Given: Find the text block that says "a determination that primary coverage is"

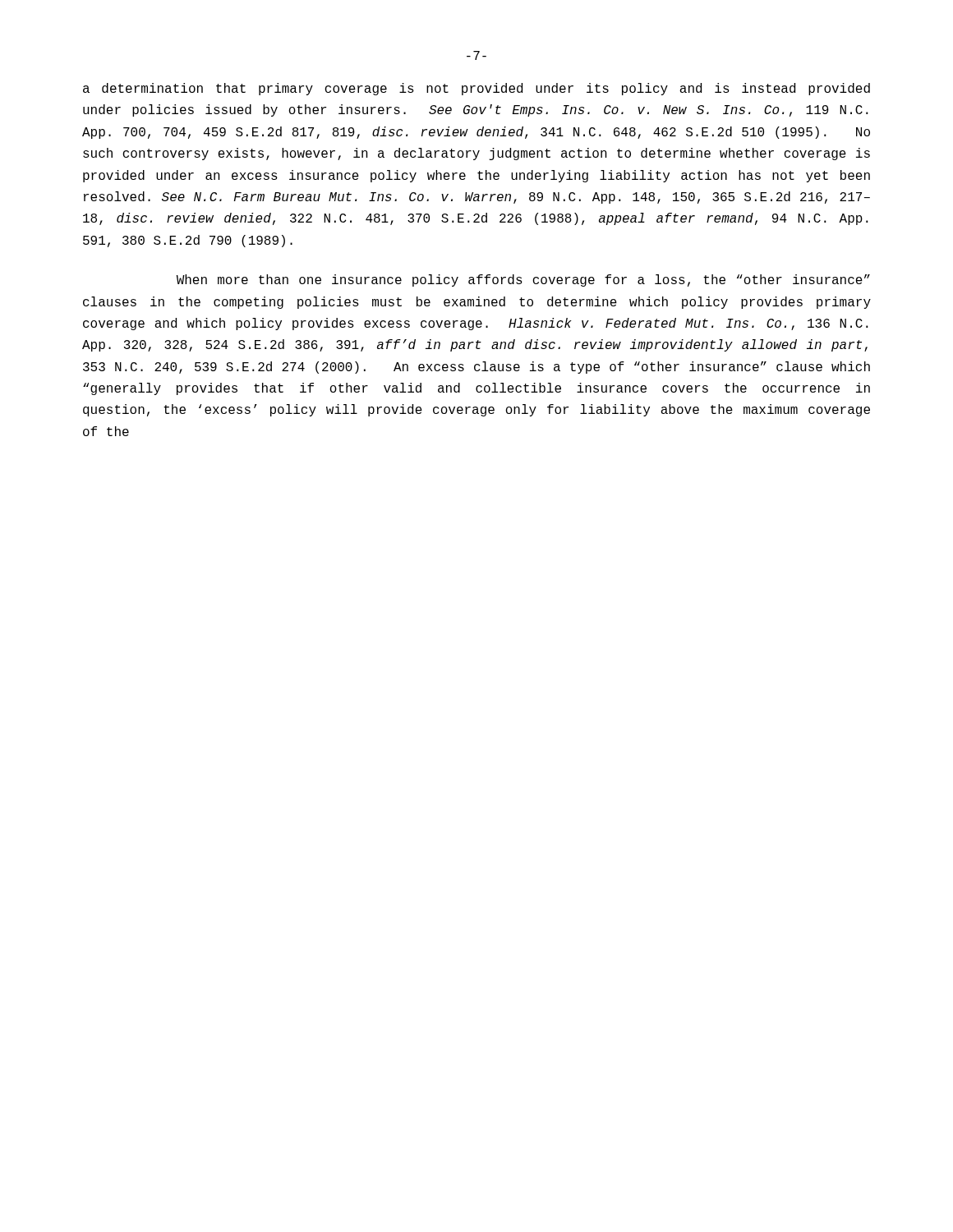Looking at the screenshot, I should click(476, 165).
